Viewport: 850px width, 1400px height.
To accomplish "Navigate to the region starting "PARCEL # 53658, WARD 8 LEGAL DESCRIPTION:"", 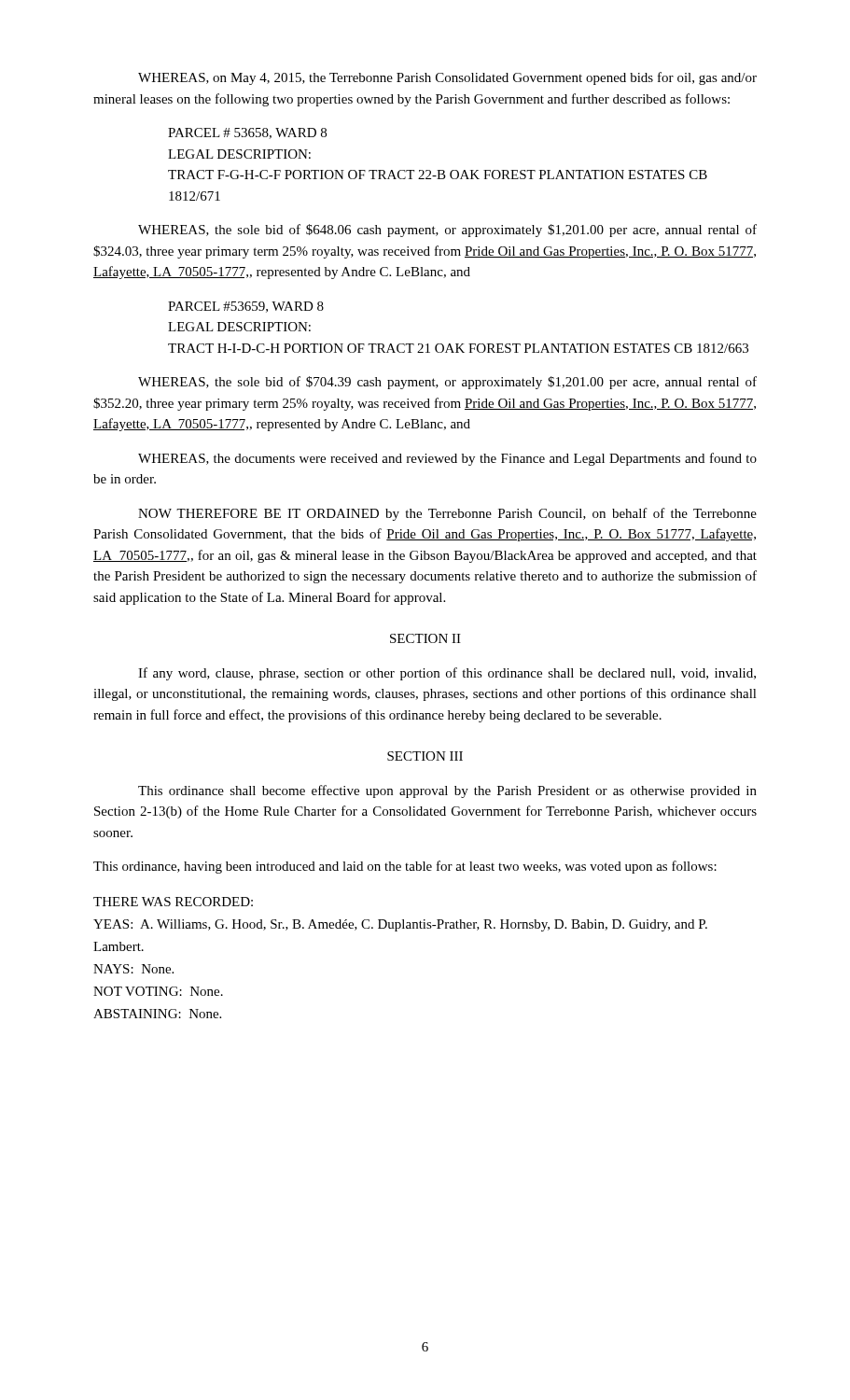I will (x=438, y=164).
